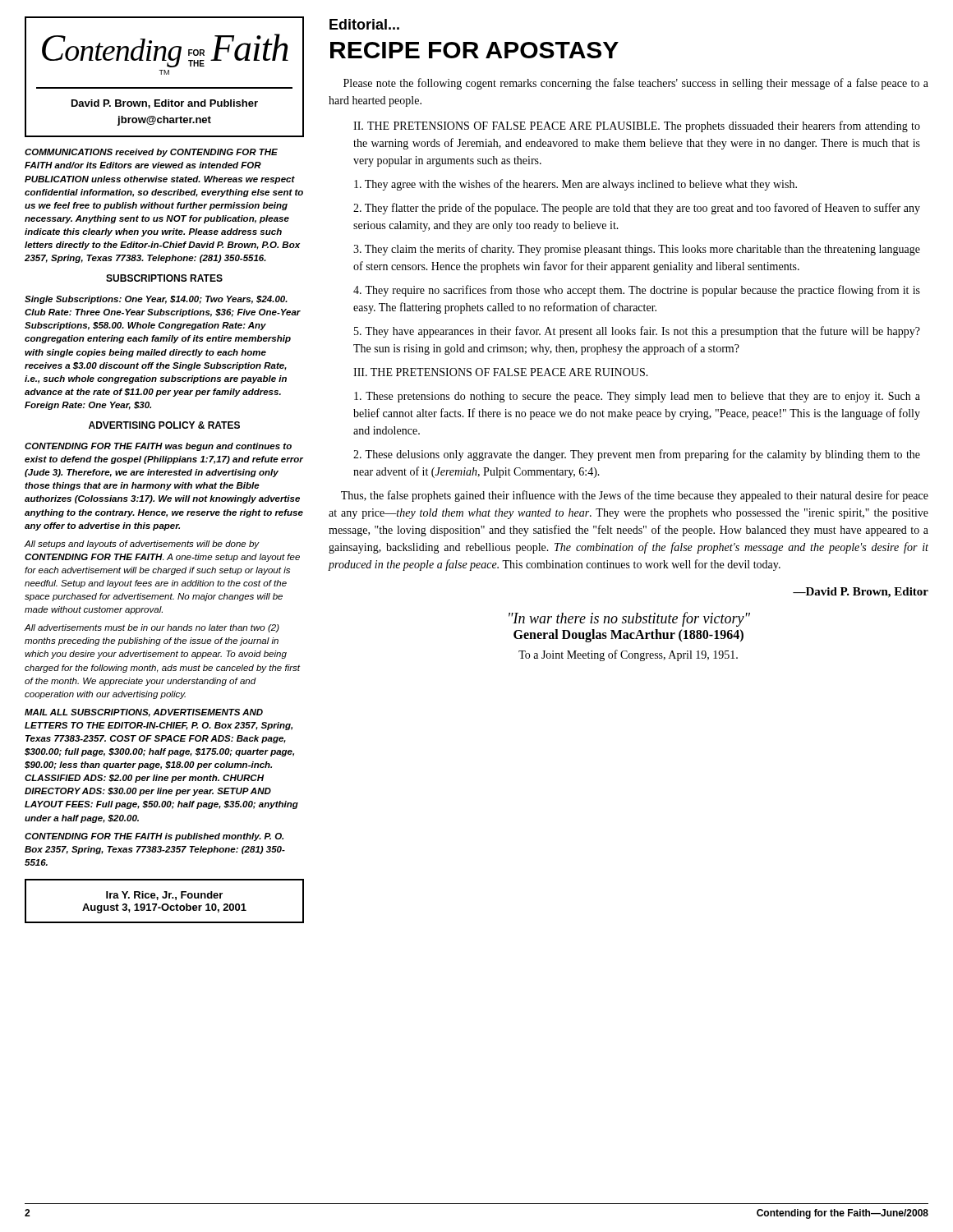The height and width of the screenshot is (1232, 953).
Task: Click the passage that begins "Ira Y. Rice, Jr.,"
Action: (x=164, y=901)
